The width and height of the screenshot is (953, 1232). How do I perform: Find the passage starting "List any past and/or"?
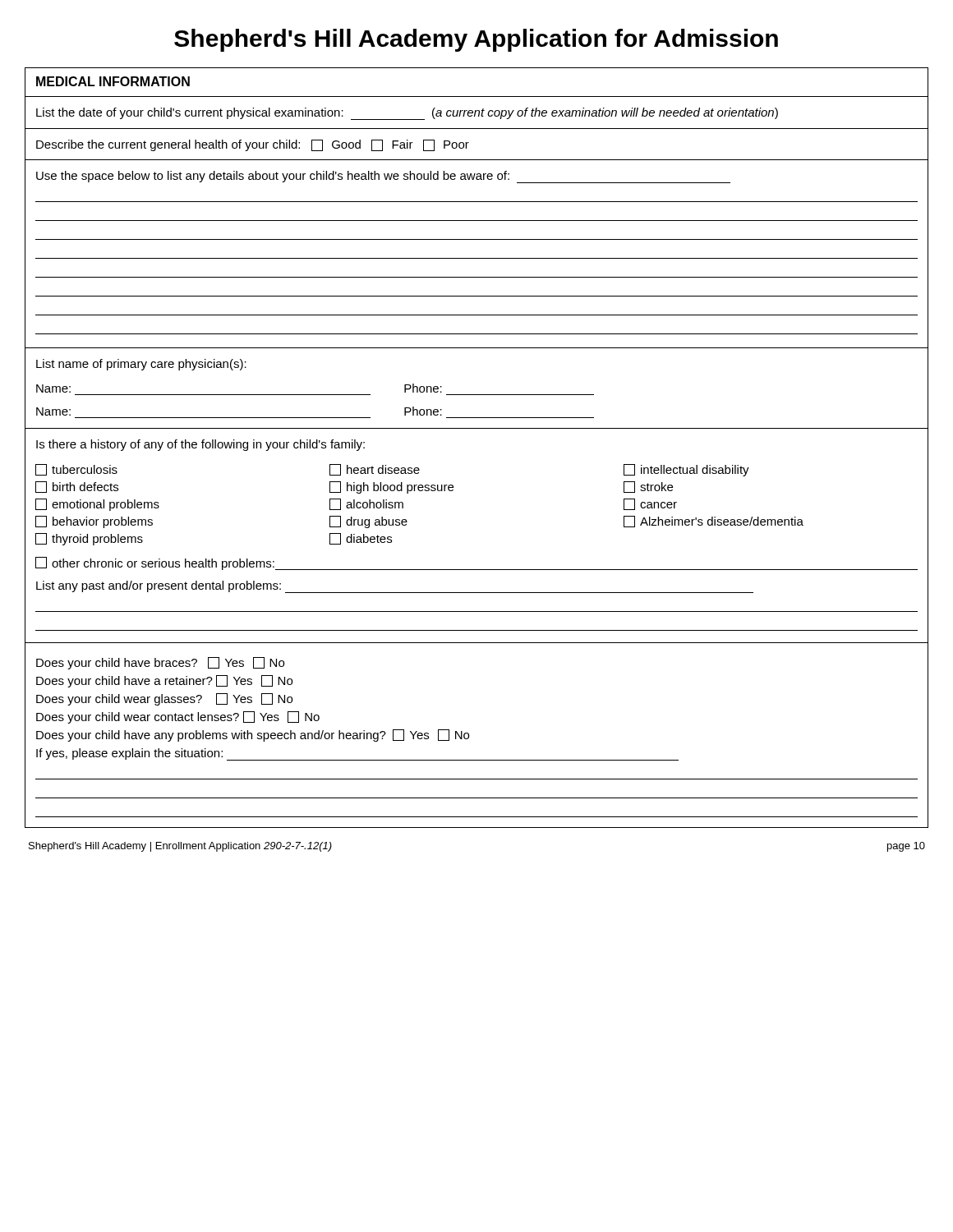(394, 586)
